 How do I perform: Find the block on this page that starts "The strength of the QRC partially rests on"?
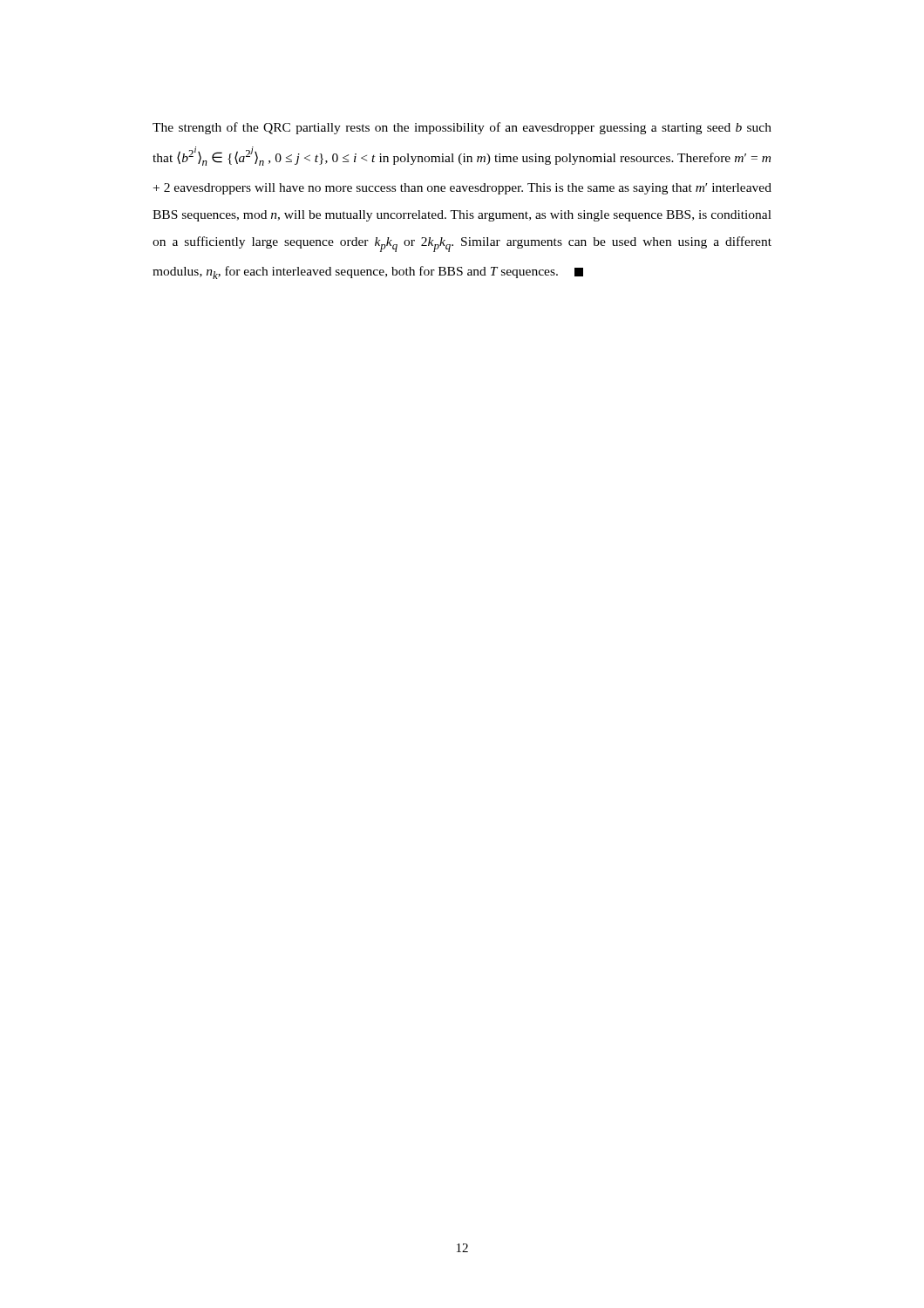pyautogui.click(x=462, y=200)
